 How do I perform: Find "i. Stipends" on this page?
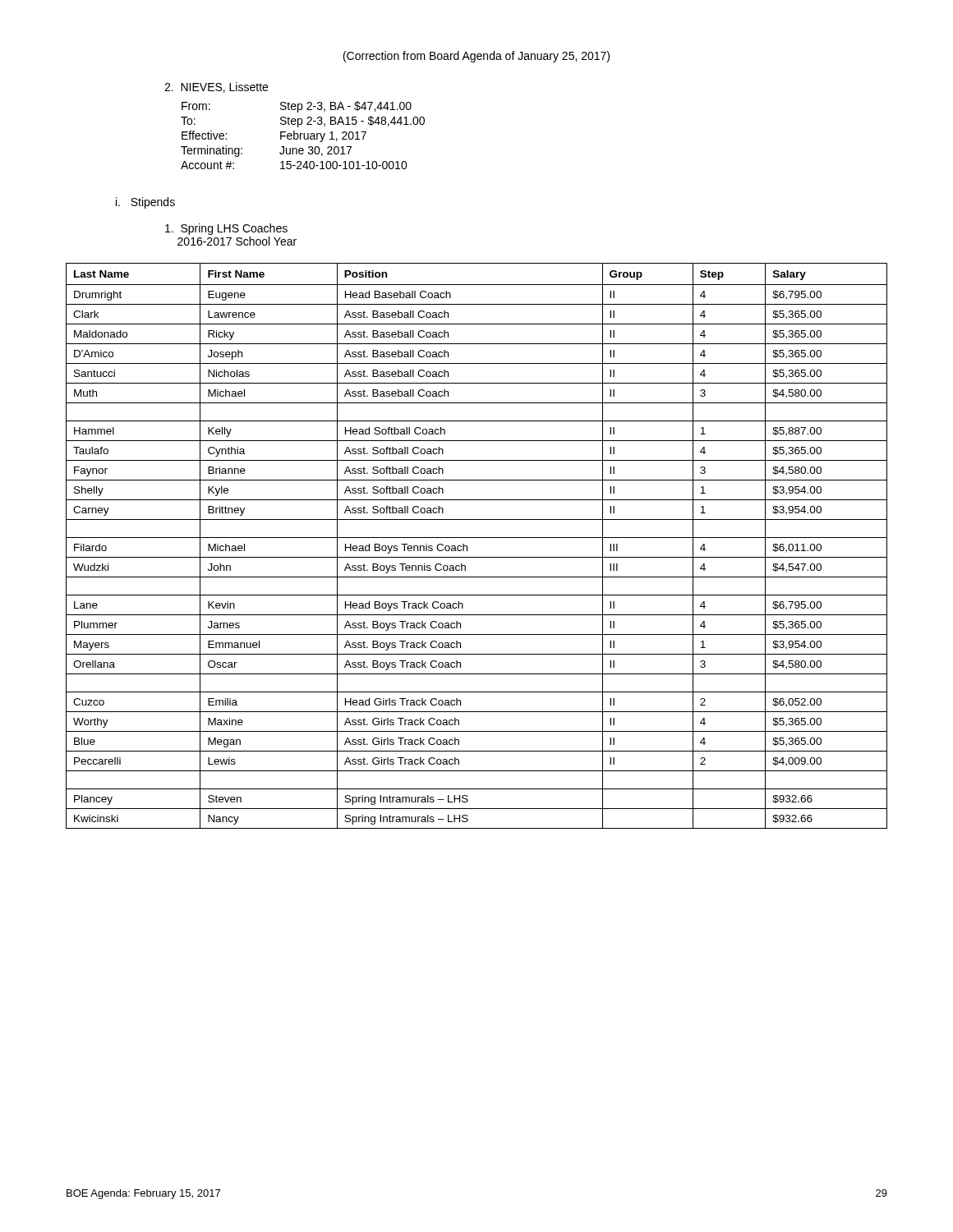pyautogui.click(x=145, y=202)
